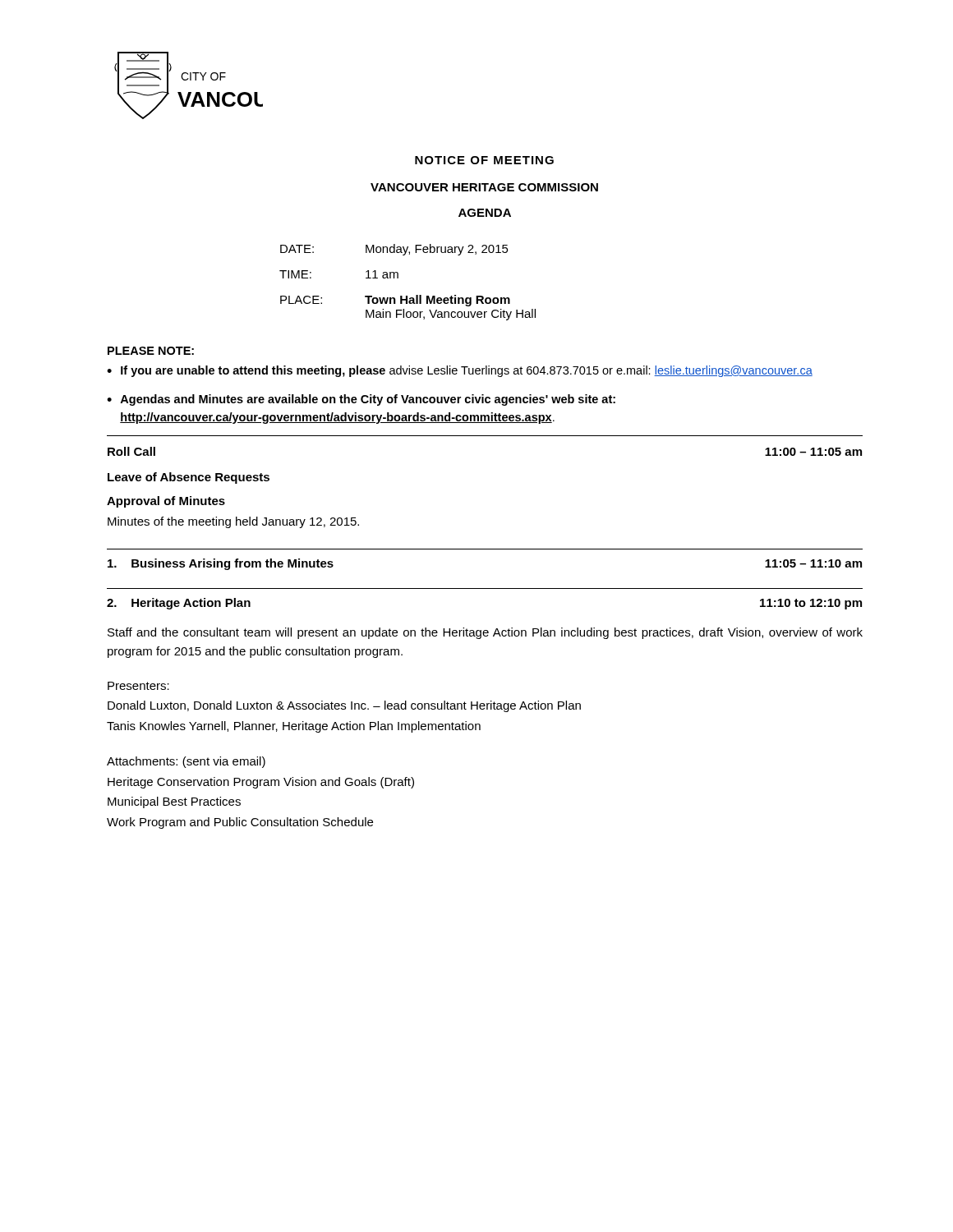
Task: Find the block starting "Minutes of the meeting"
Action: coord(234,521)
